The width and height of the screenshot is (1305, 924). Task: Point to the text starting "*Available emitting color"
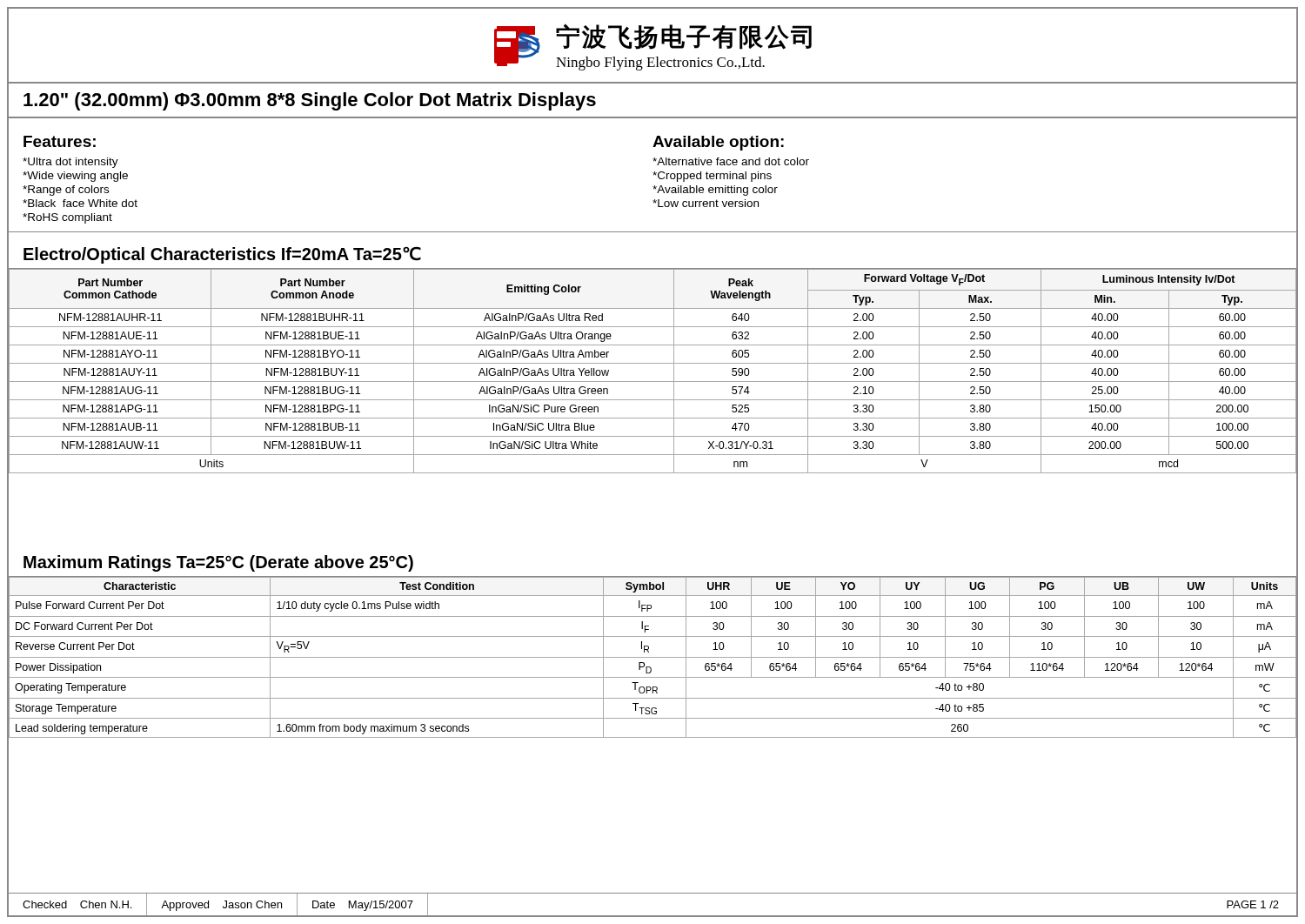[715, 189]
